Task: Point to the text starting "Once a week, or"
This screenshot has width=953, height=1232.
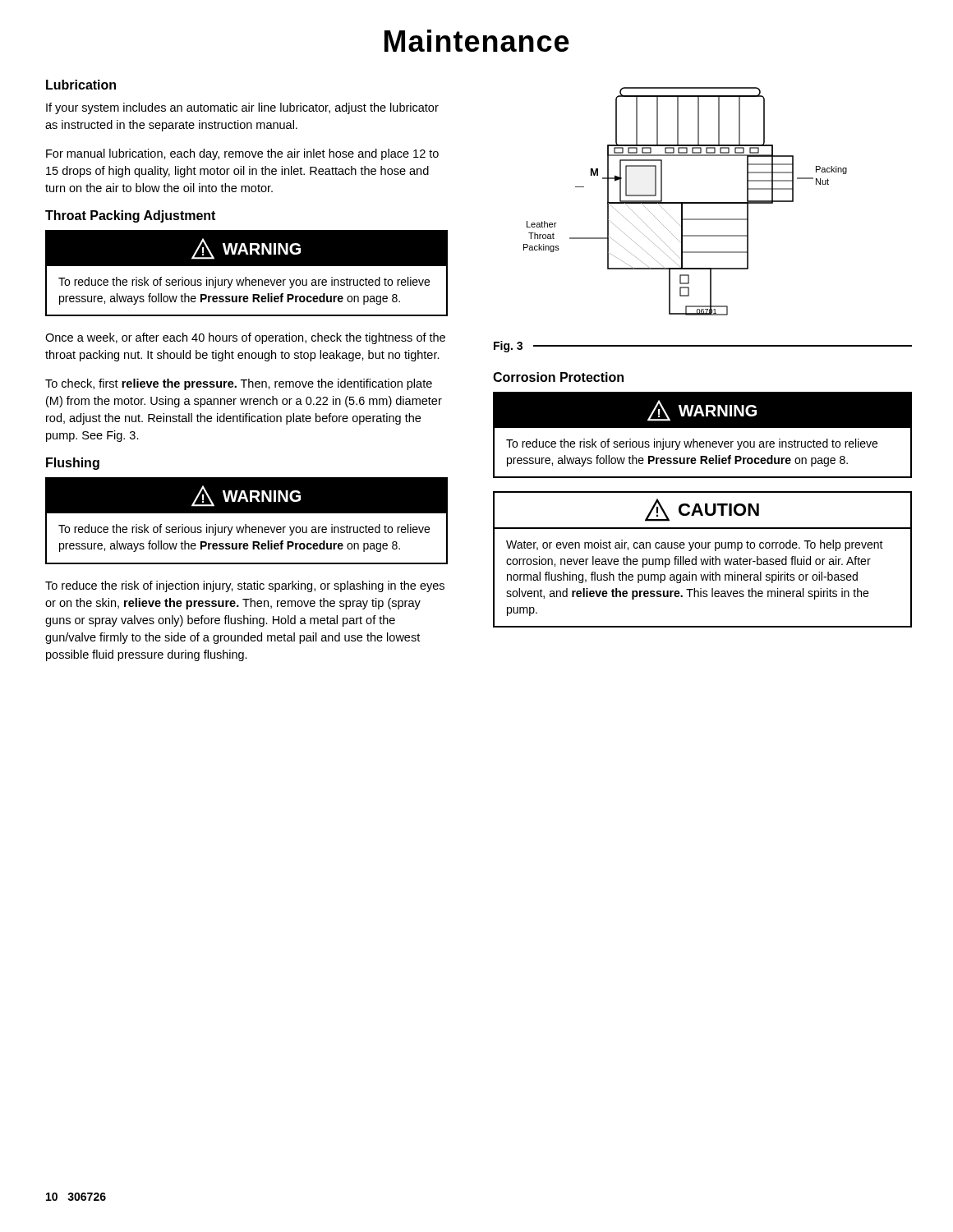Action: (x=245, y=346)
